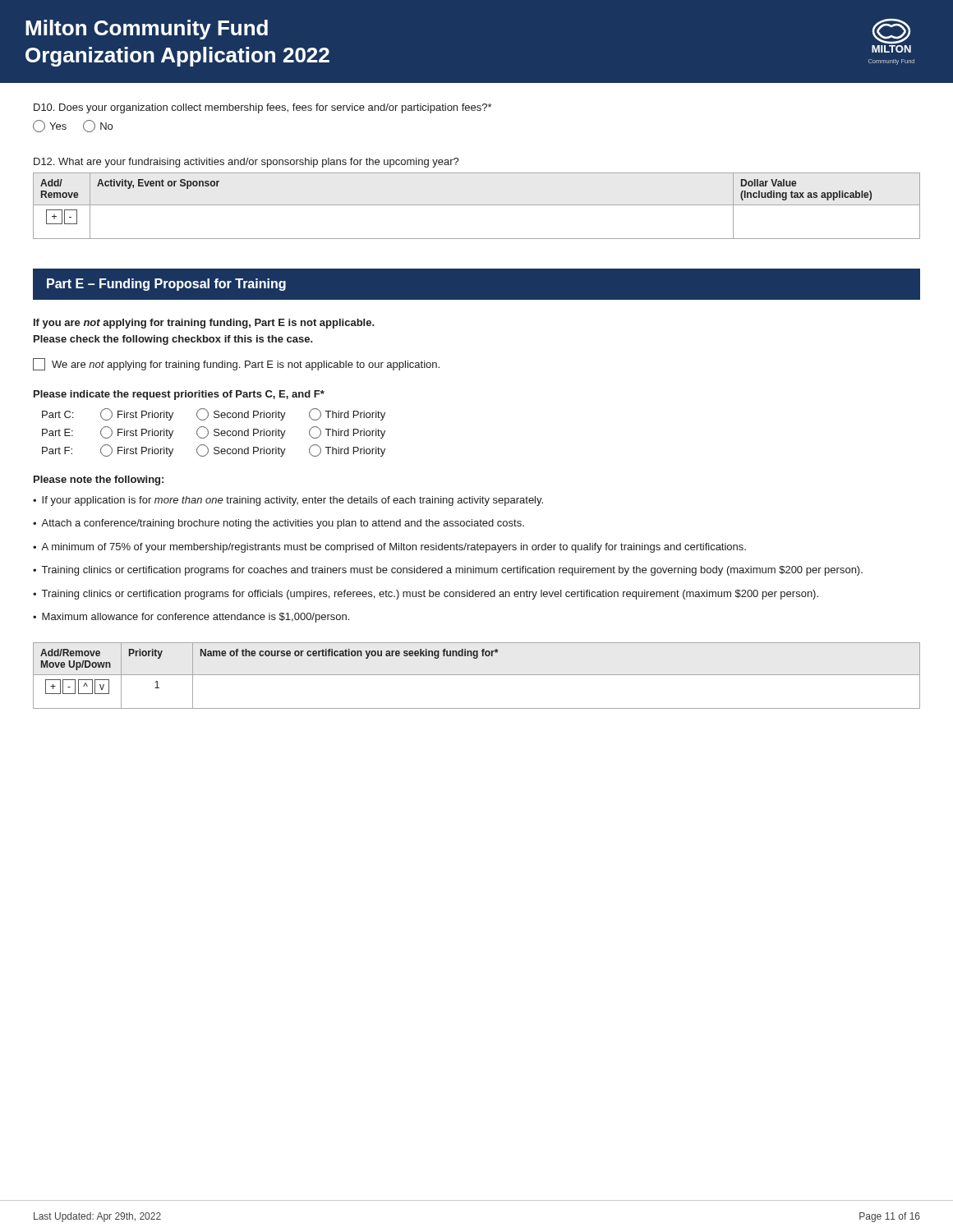Find the block on this page that starts "D10. Does your organization"
953x1232 pixels.
[476, 107]
